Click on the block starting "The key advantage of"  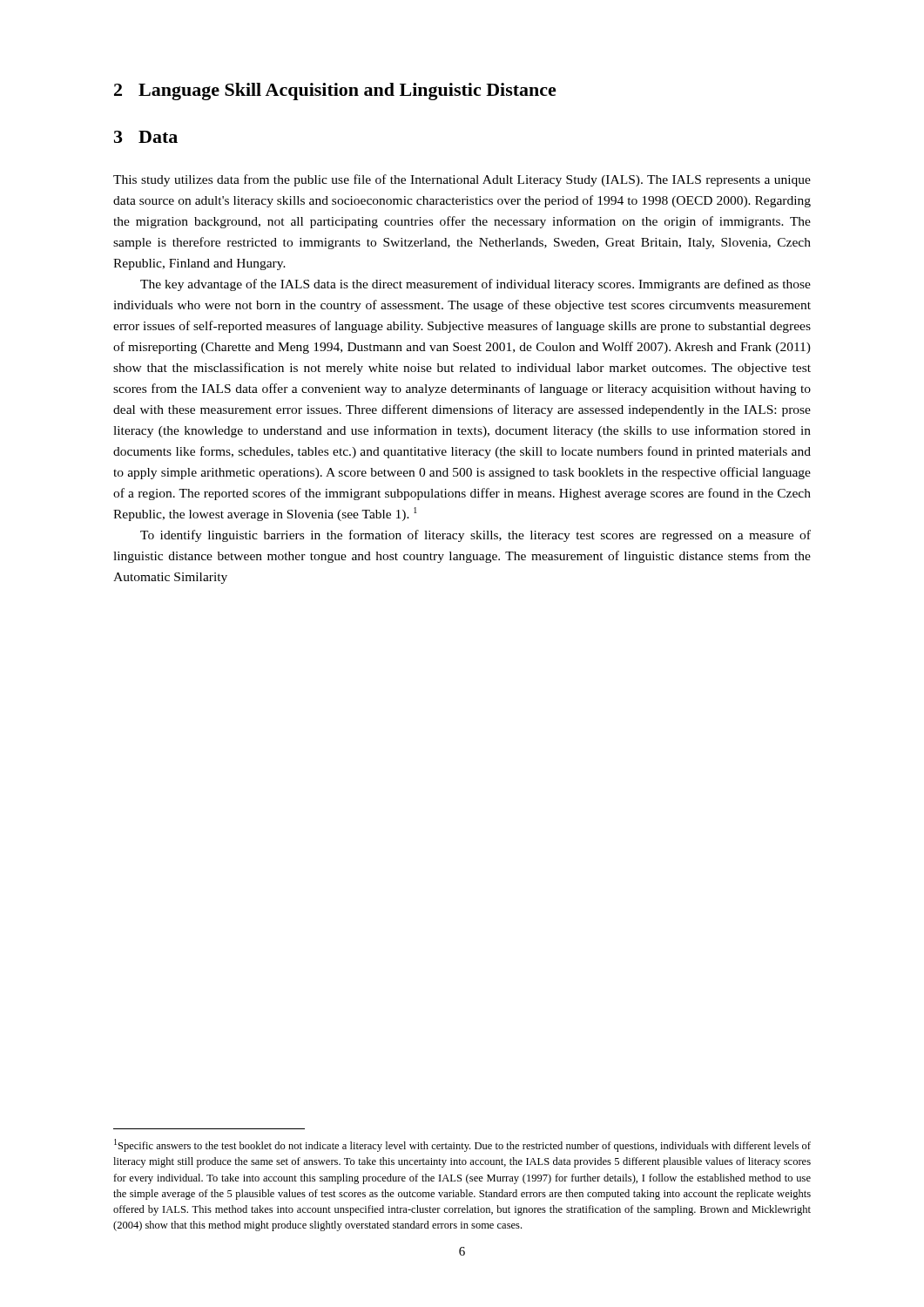coord(462,399)
